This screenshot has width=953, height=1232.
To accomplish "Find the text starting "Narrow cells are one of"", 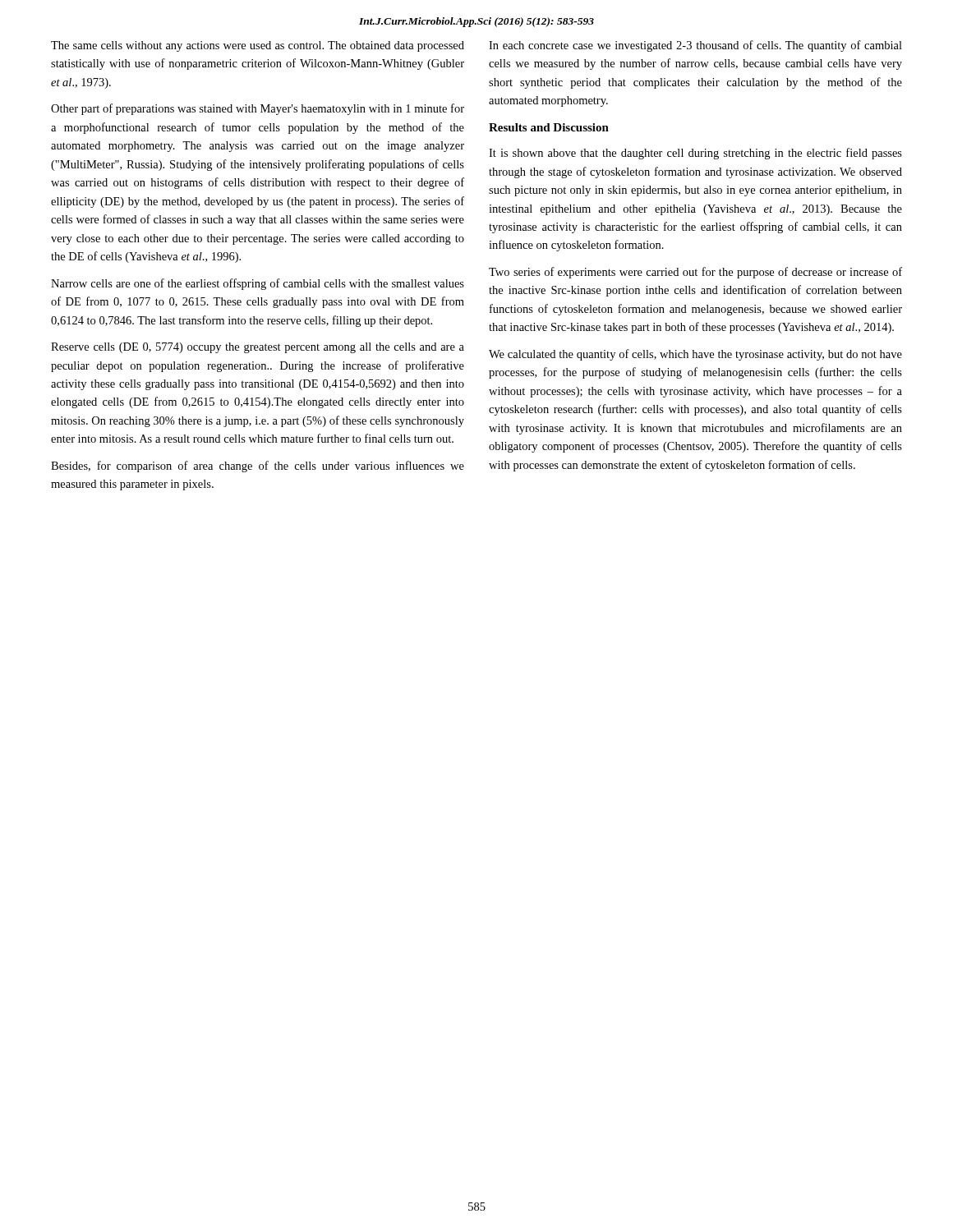I will coord(258,301).
